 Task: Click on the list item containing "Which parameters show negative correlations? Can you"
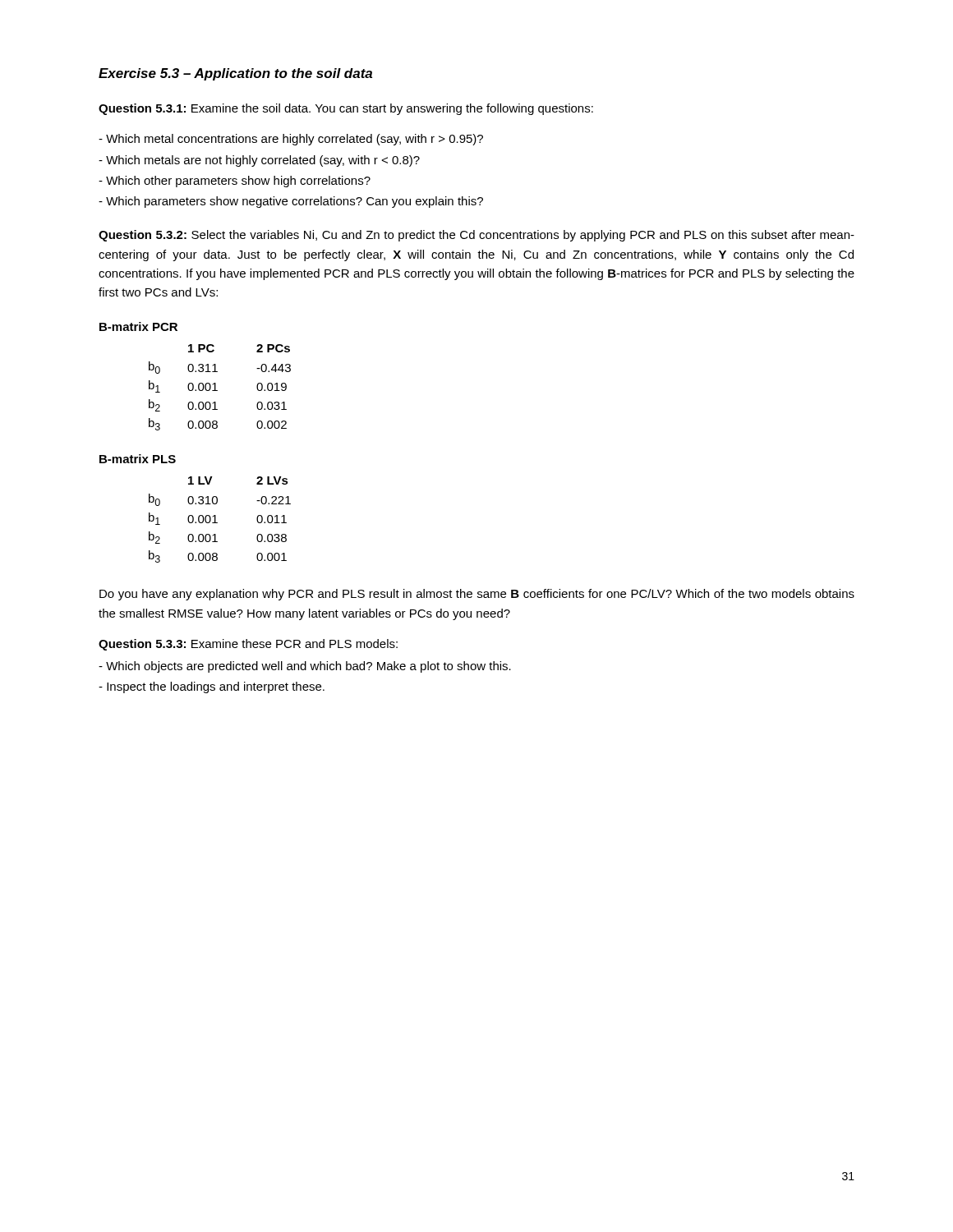[291, 201]
